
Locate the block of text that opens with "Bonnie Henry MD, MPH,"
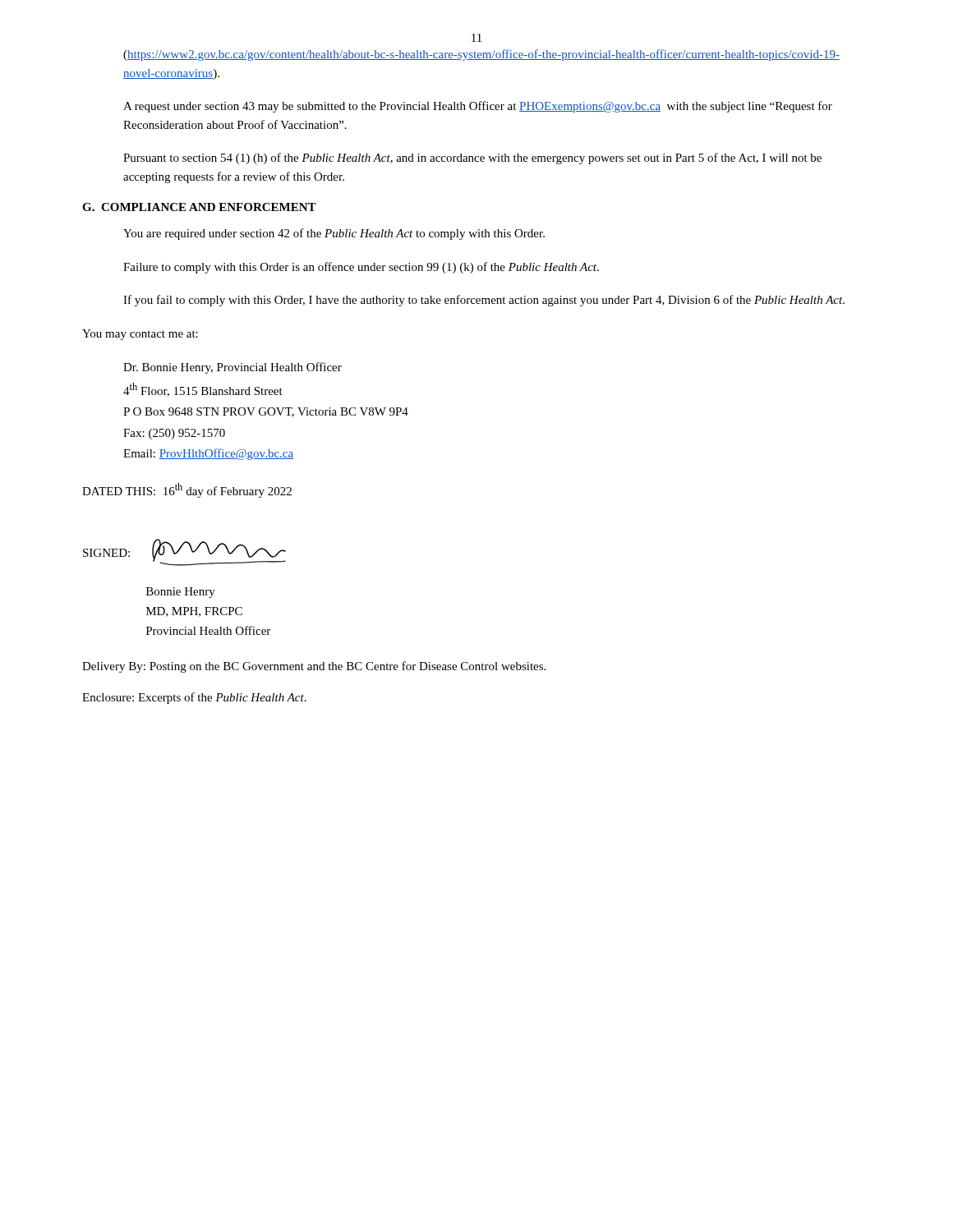[208, 611]
